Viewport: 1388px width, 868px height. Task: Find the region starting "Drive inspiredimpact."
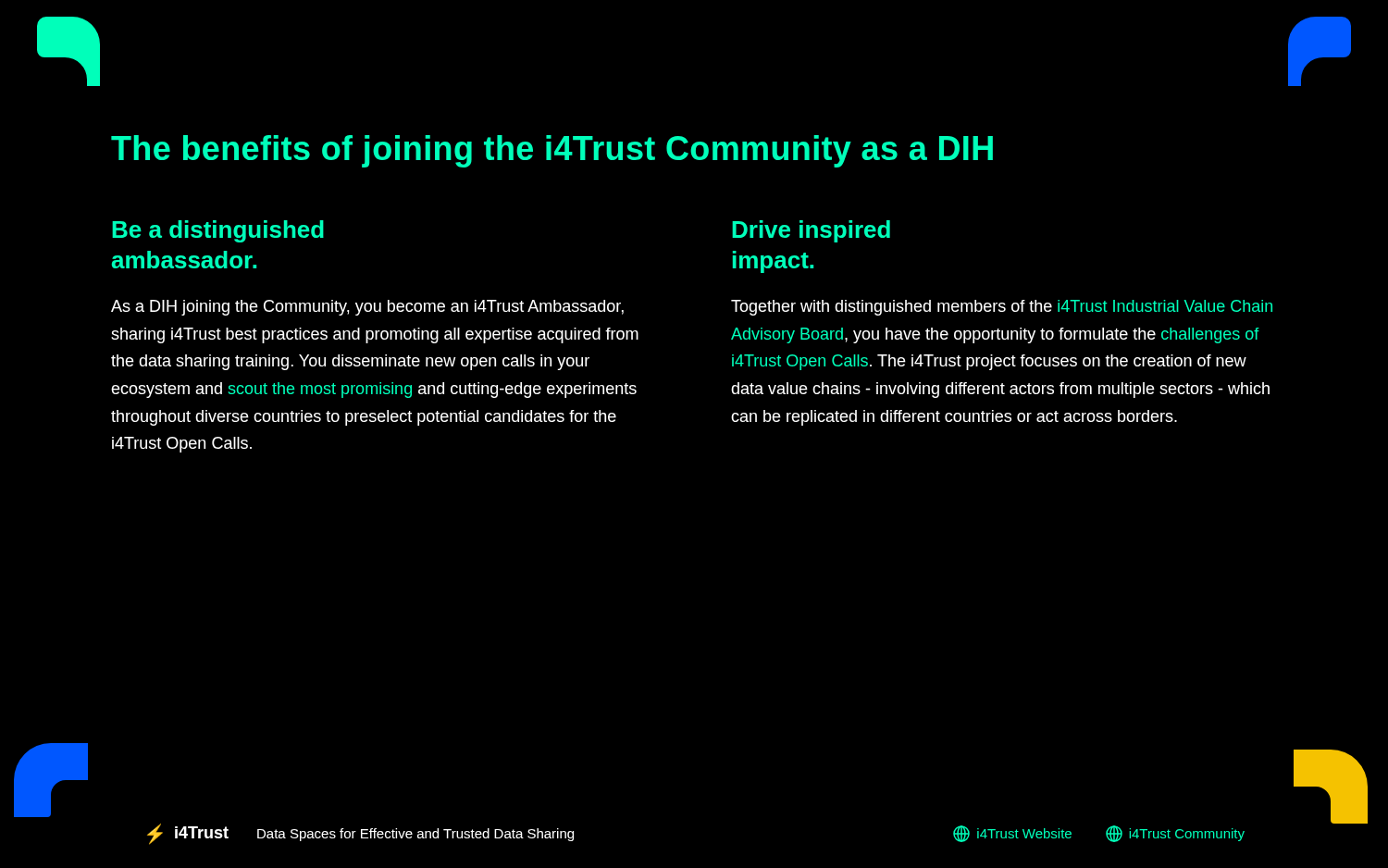point(811,245)
